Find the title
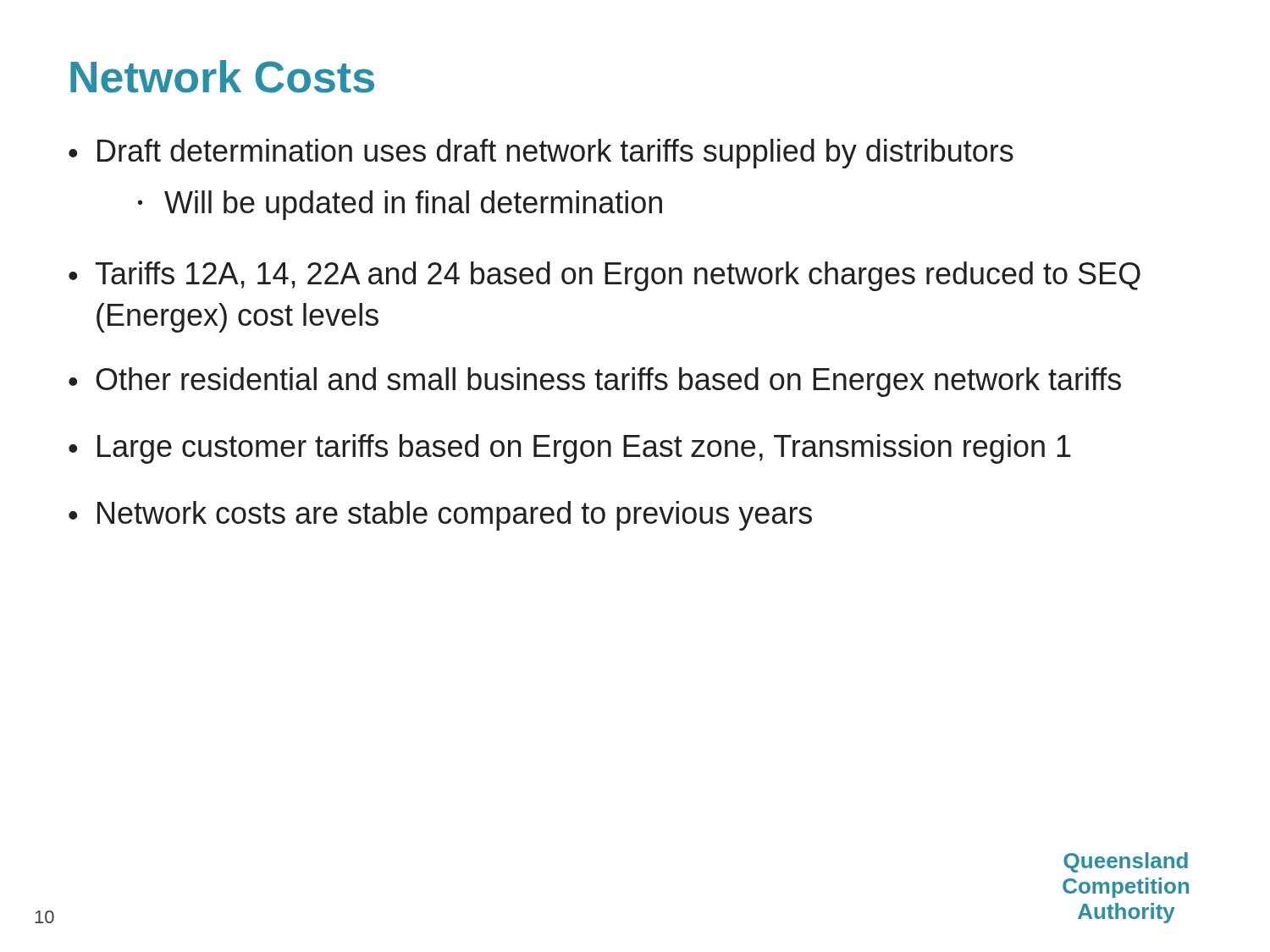The image size is (1270, 952). tap(222, 77)
